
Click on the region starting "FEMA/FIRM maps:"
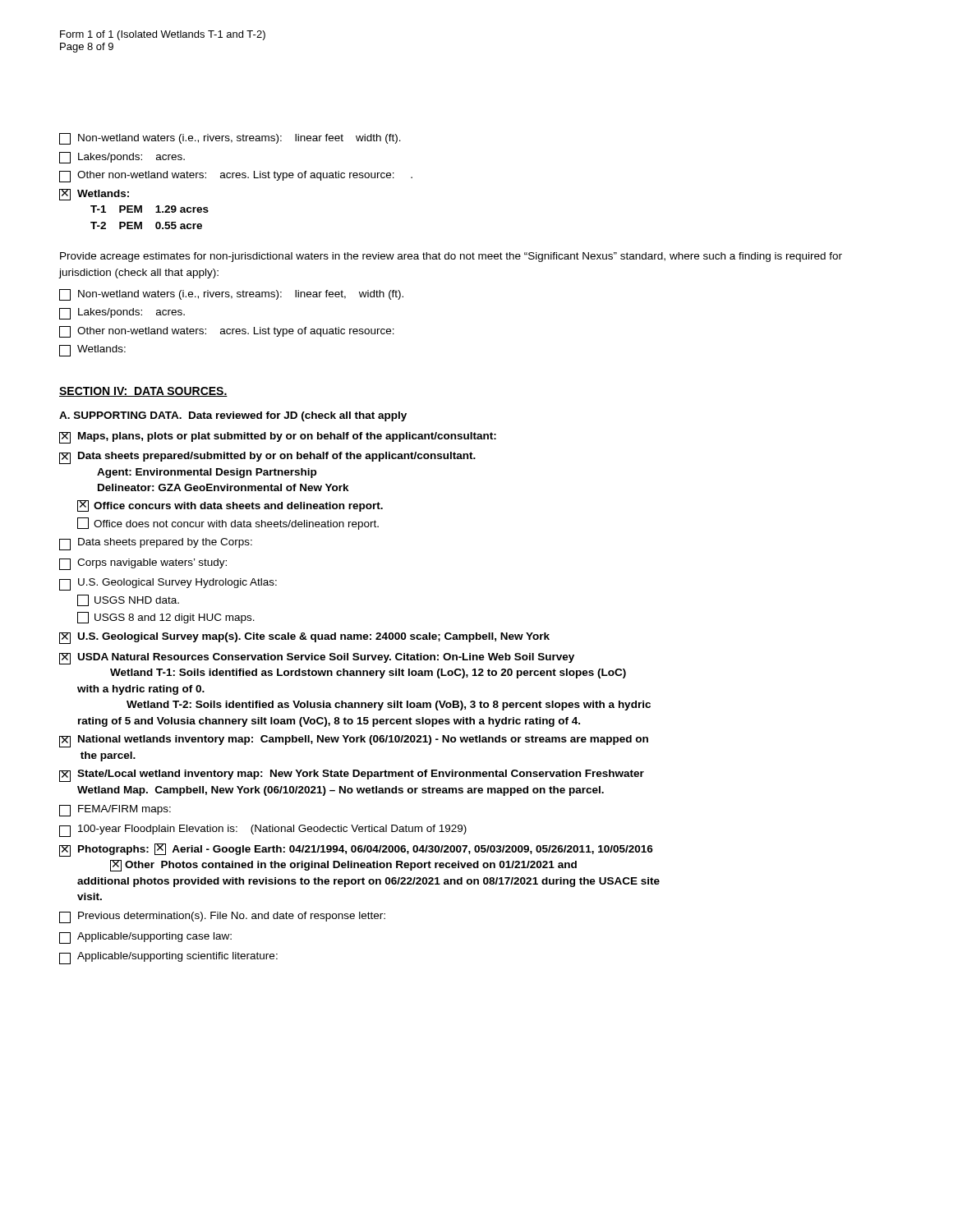click(115, 811)
